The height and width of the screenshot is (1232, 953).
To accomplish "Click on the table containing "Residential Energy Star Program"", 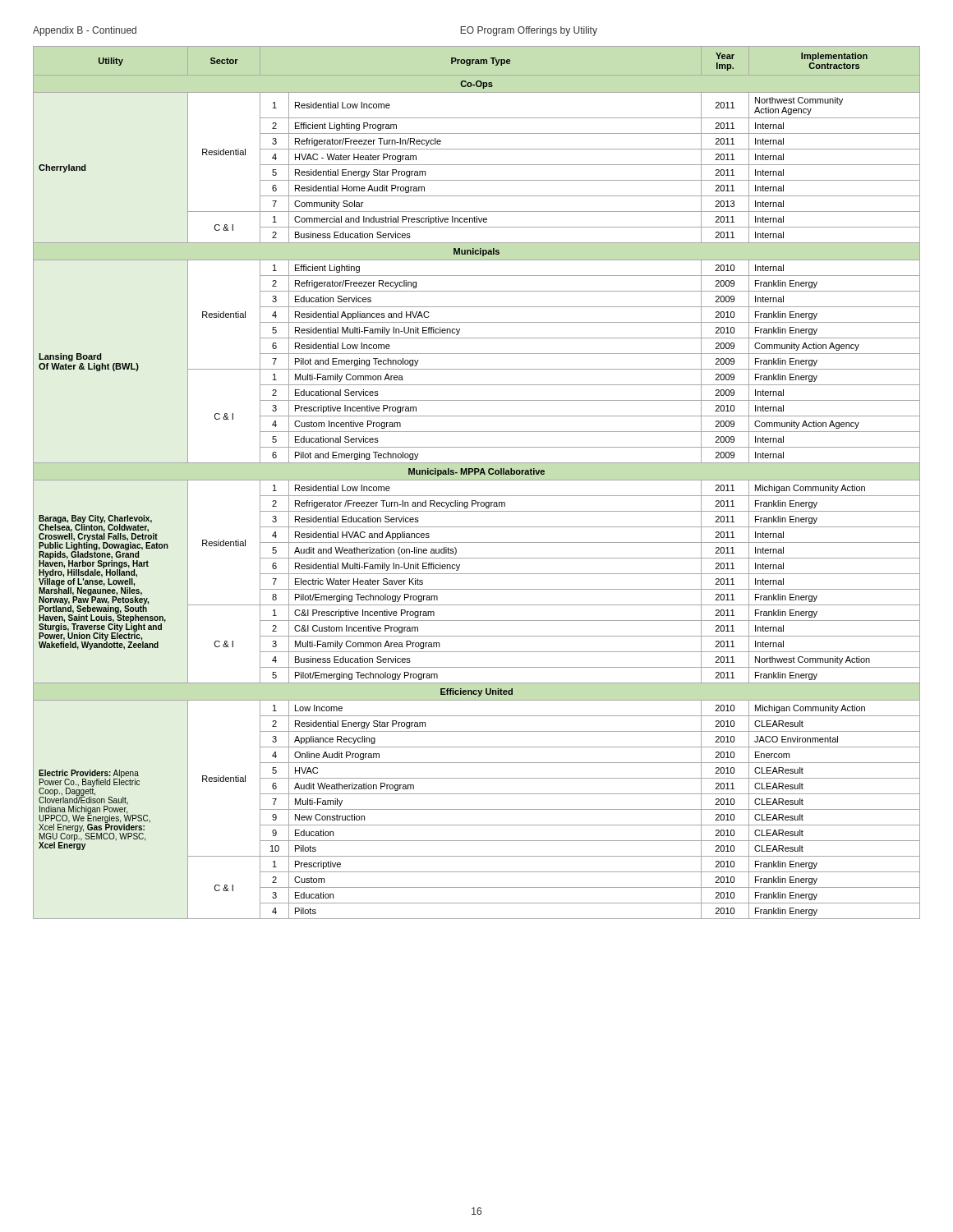I will tap(476, 483).
